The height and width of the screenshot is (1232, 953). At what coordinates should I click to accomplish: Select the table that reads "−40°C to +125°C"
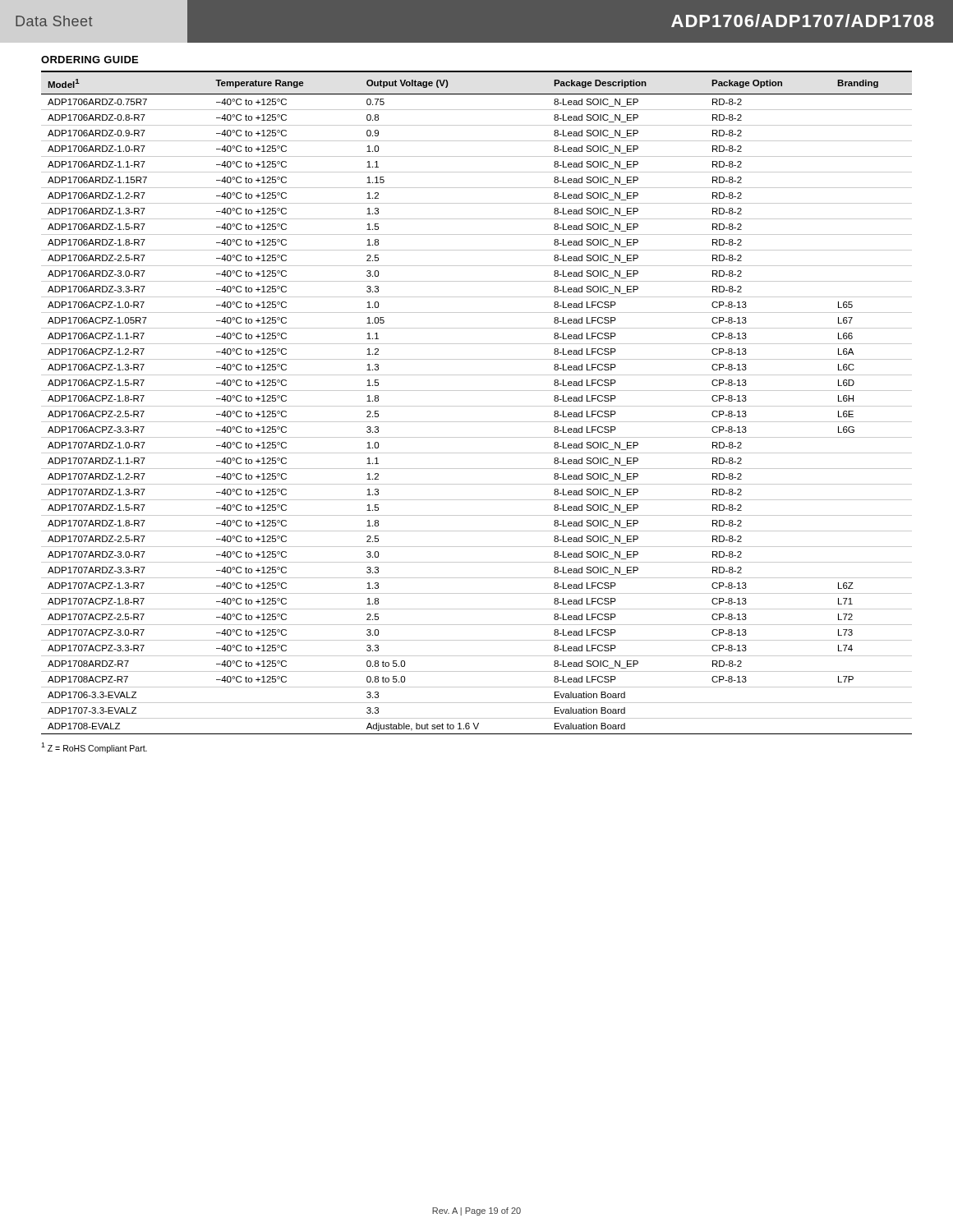pyautogui.click(x=476, y=402)
